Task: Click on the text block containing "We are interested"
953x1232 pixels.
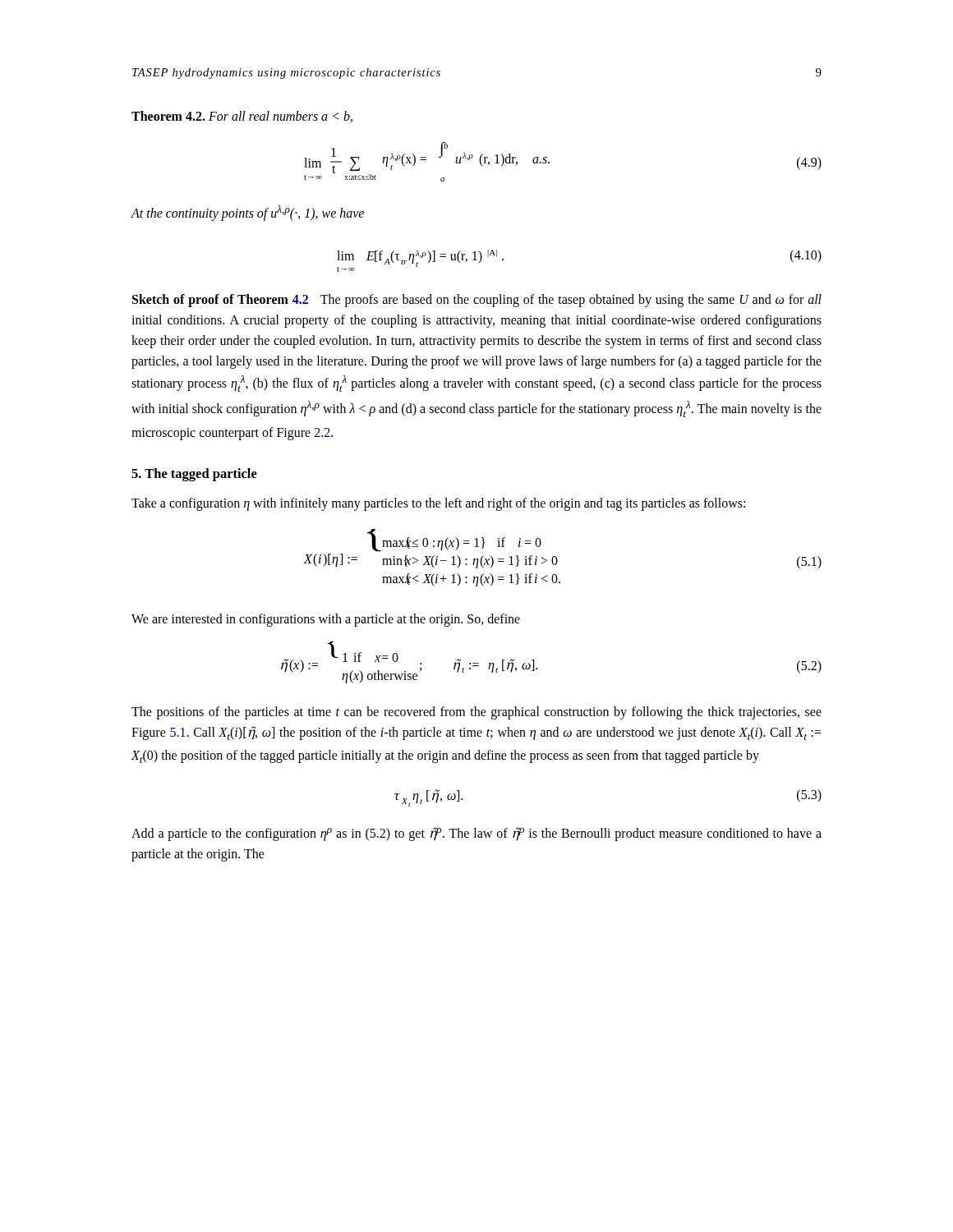Action: [326, 619]
